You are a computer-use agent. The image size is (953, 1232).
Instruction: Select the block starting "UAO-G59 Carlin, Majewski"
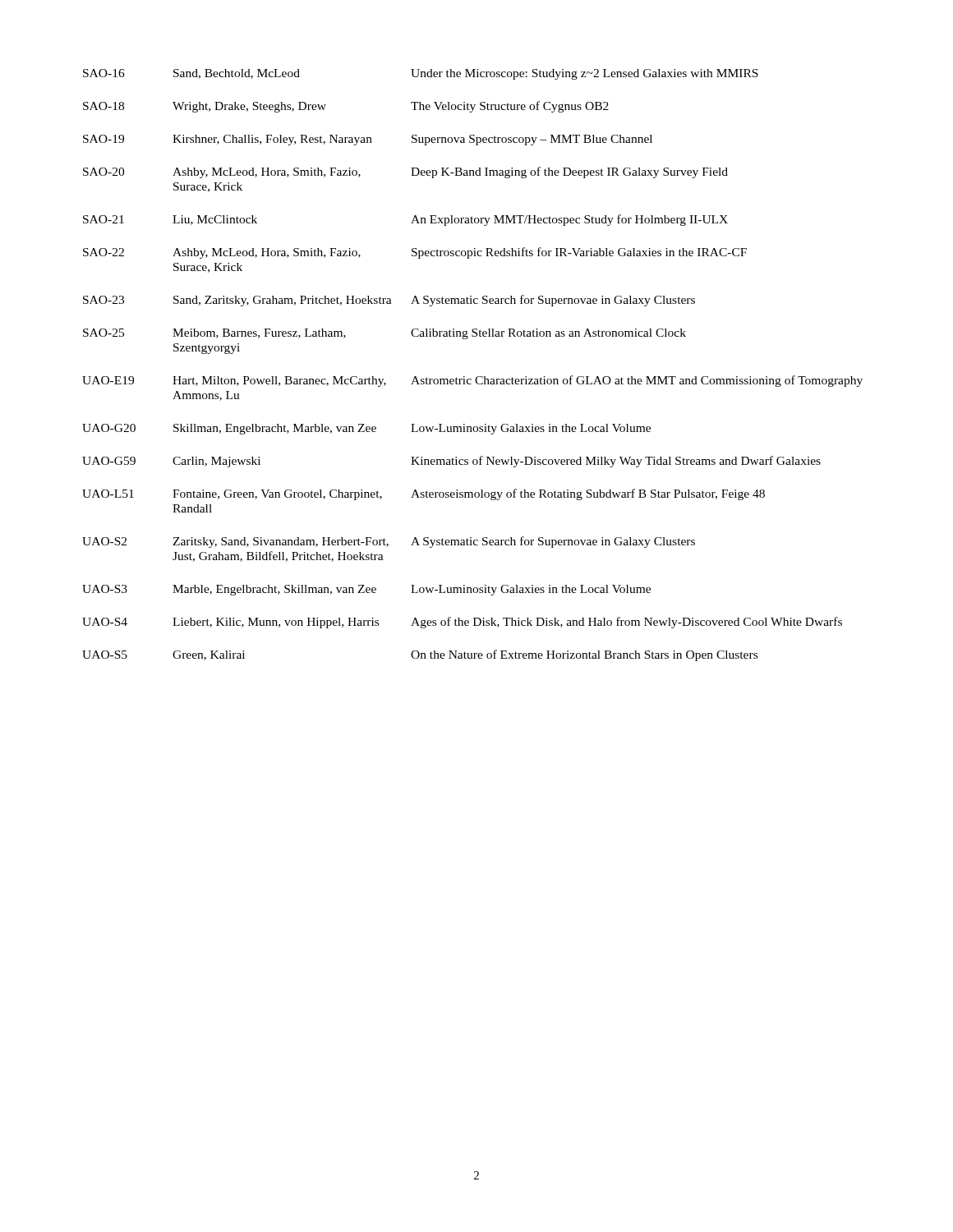pyautogui.click(x=476, y=461)
